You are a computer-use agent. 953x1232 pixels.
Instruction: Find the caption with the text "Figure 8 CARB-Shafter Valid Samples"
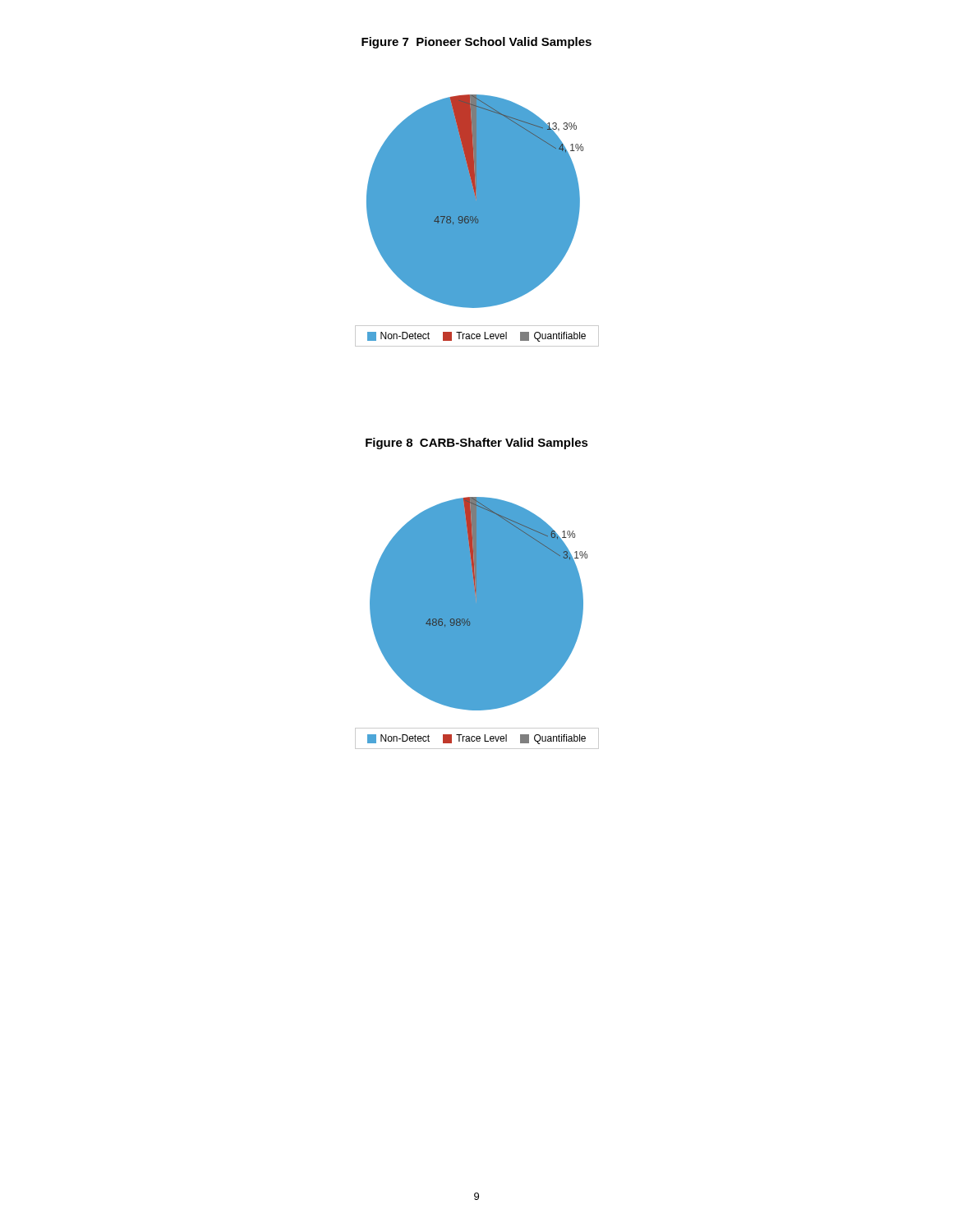tap(476, 442)
